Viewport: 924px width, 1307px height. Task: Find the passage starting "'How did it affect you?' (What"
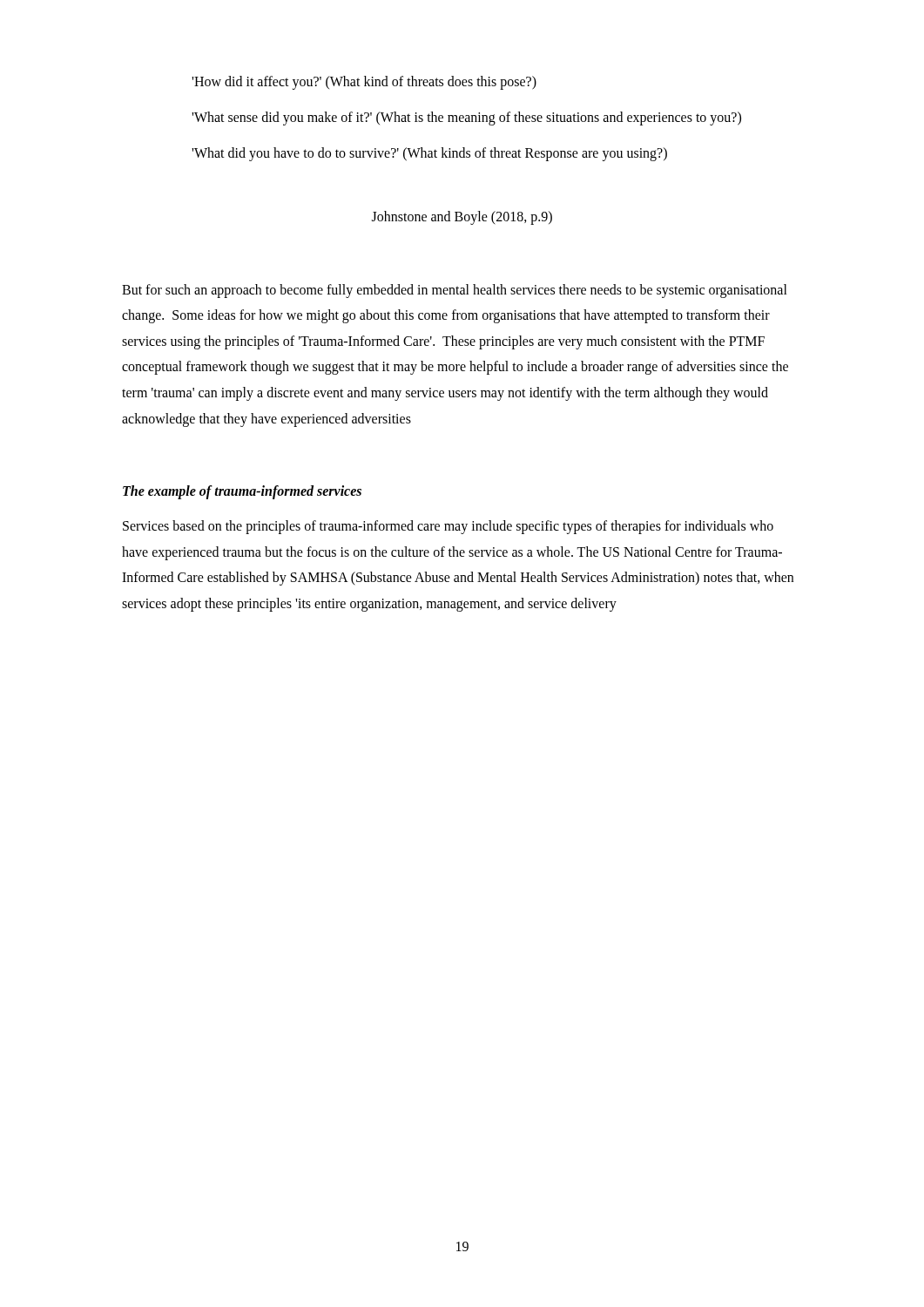pos(364,81)
